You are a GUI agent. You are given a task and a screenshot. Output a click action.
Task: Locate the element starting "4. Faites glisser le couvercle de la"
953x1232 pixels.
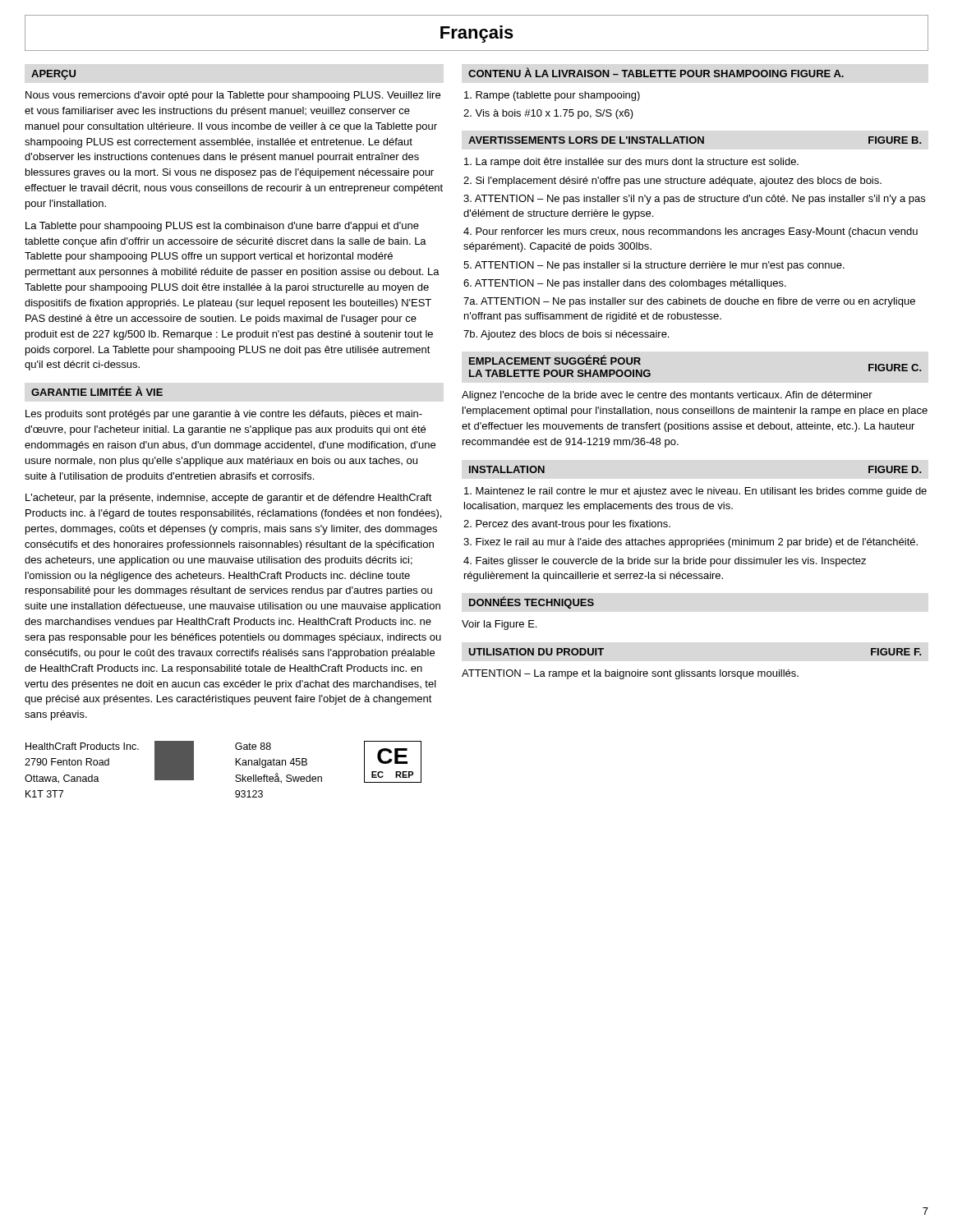click(665, 568)
